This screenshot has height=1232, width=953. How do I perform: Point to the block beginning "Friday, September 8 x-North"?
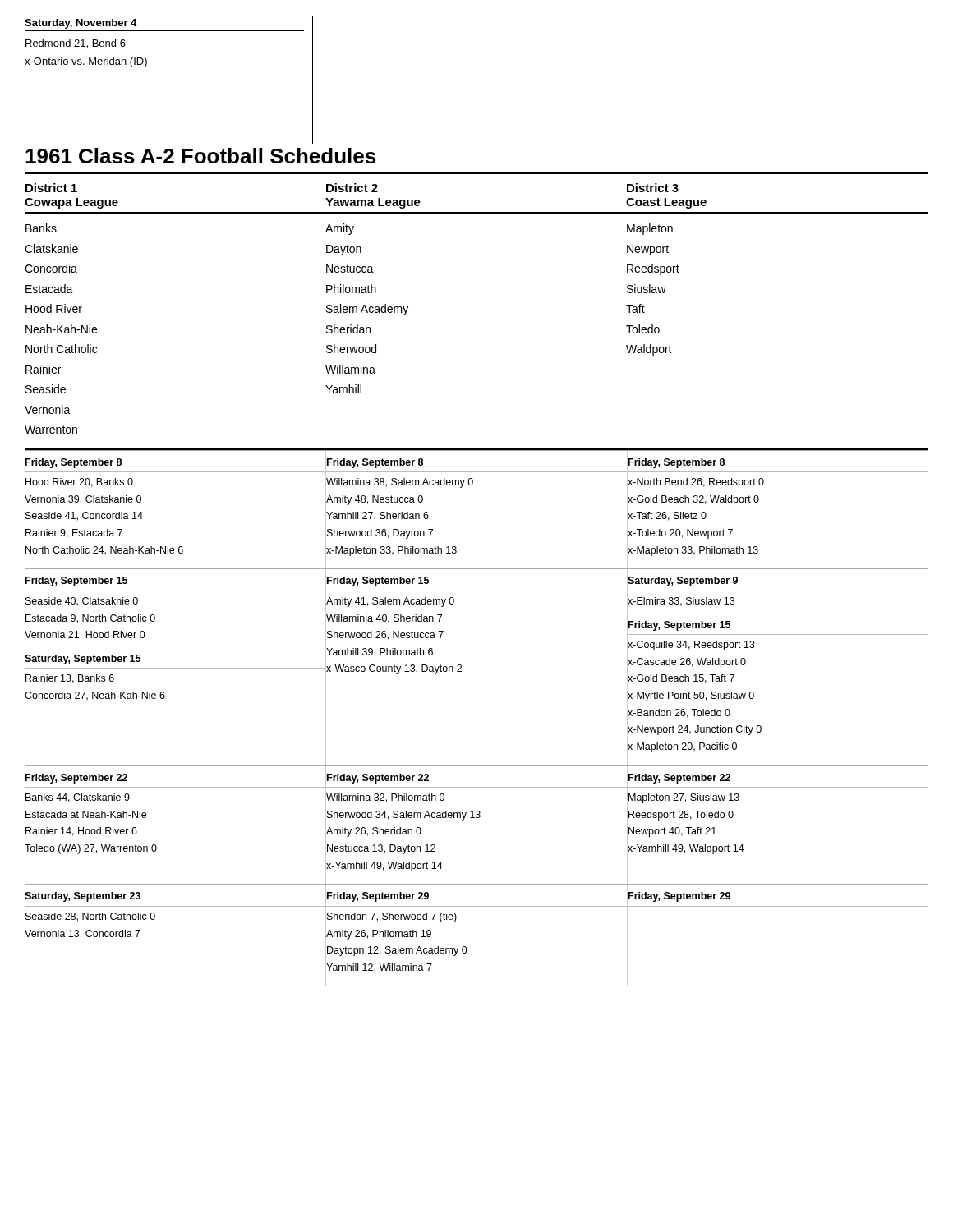tap(778, 506)
